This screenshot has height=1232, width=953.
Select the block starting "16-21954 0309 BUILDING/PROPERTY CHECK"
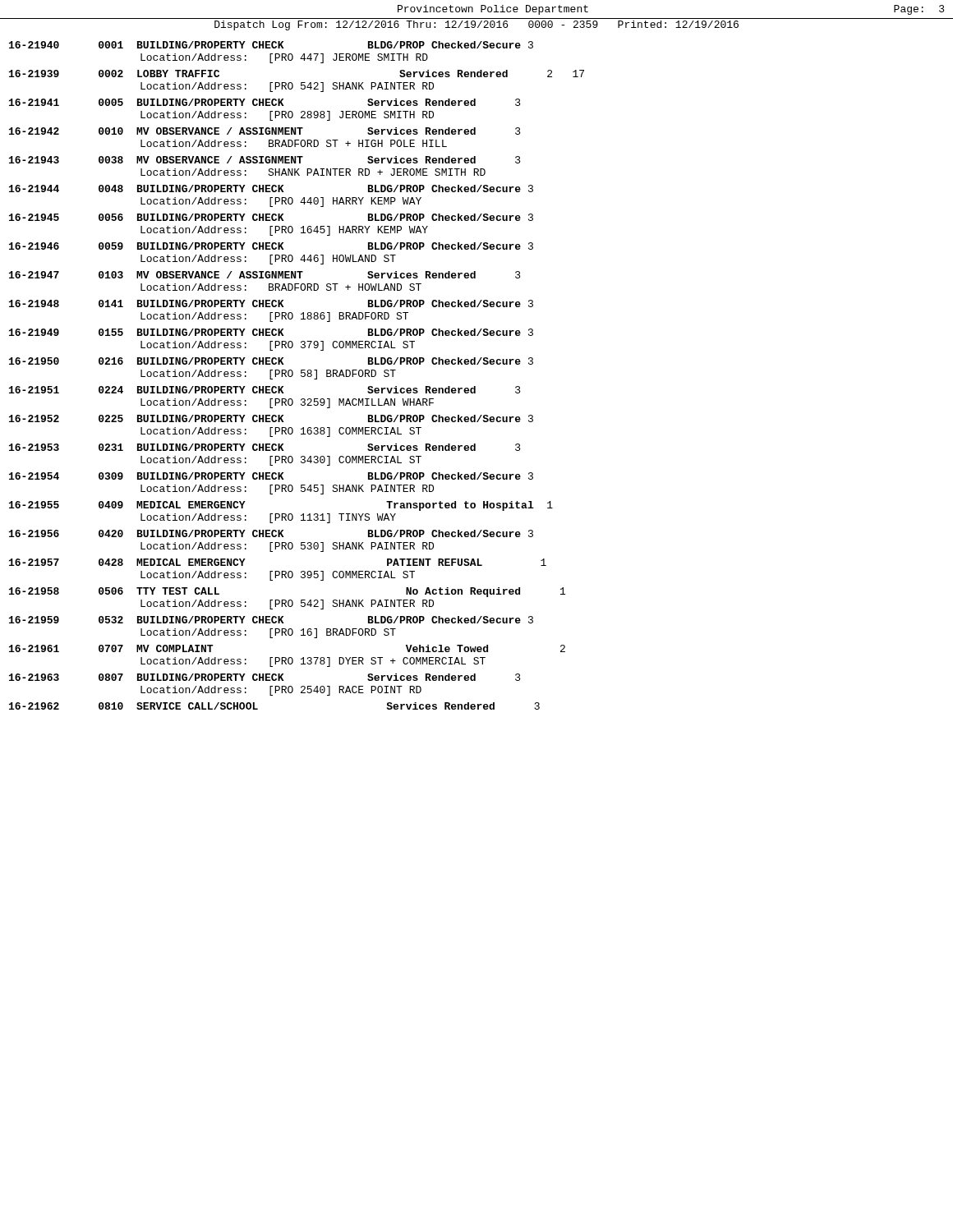click(271, 477)
